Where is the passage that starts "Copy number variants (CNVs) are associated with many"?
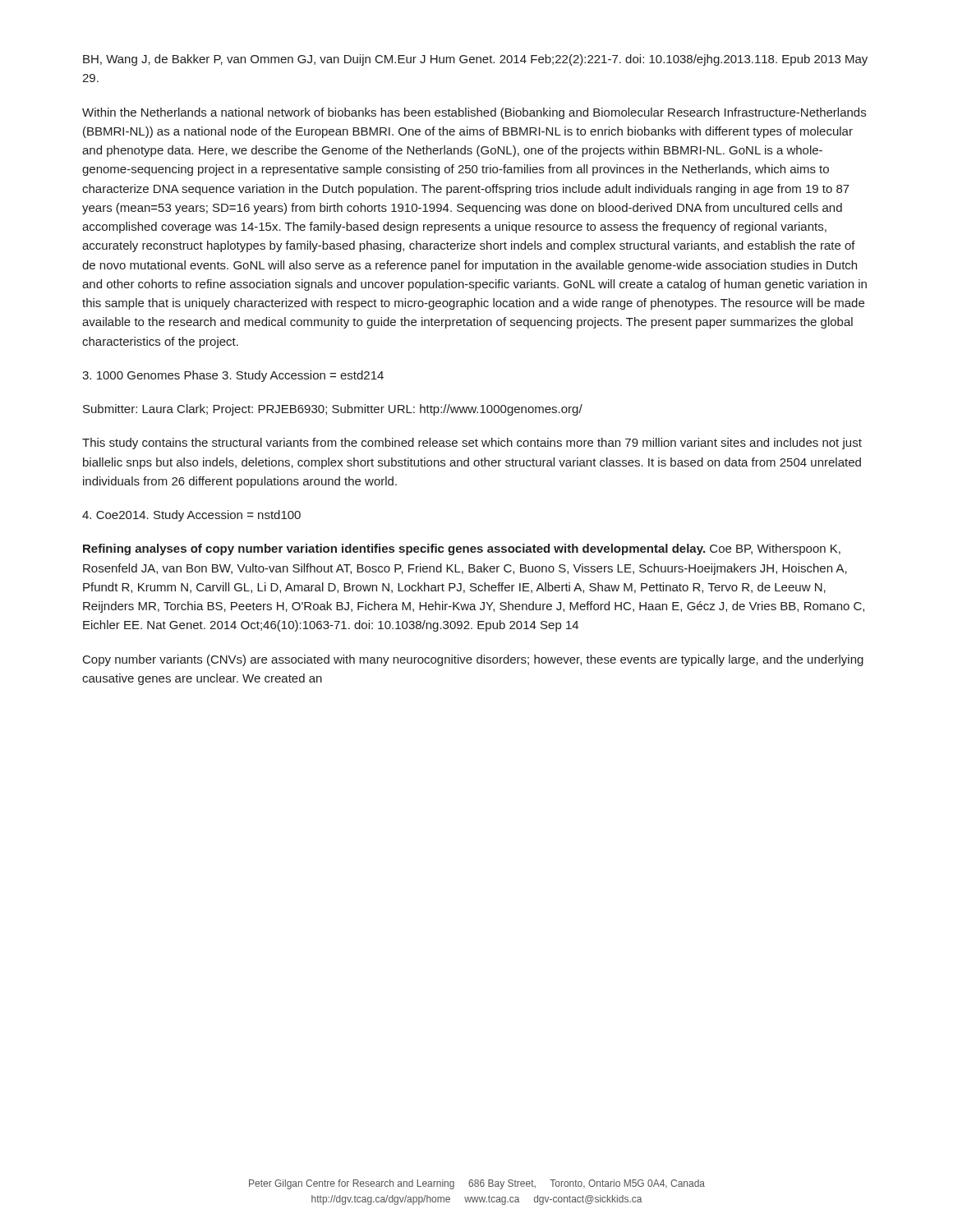Viewport: 953px width, 1232px height. [x=473, y=668]
